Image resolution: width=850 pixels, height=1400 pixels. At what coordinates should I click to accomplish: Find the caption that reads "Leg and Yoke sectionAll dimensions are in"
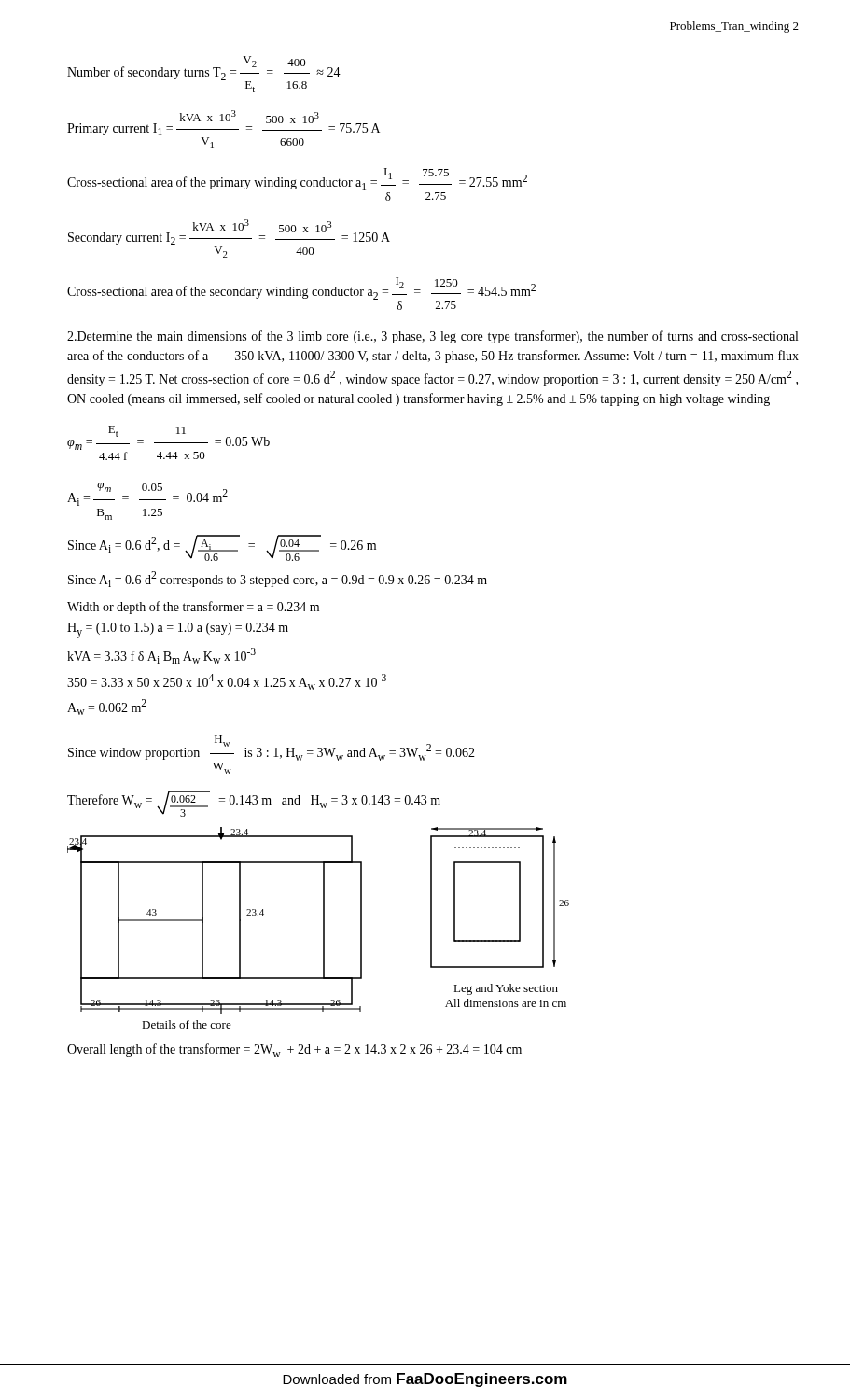506,996
